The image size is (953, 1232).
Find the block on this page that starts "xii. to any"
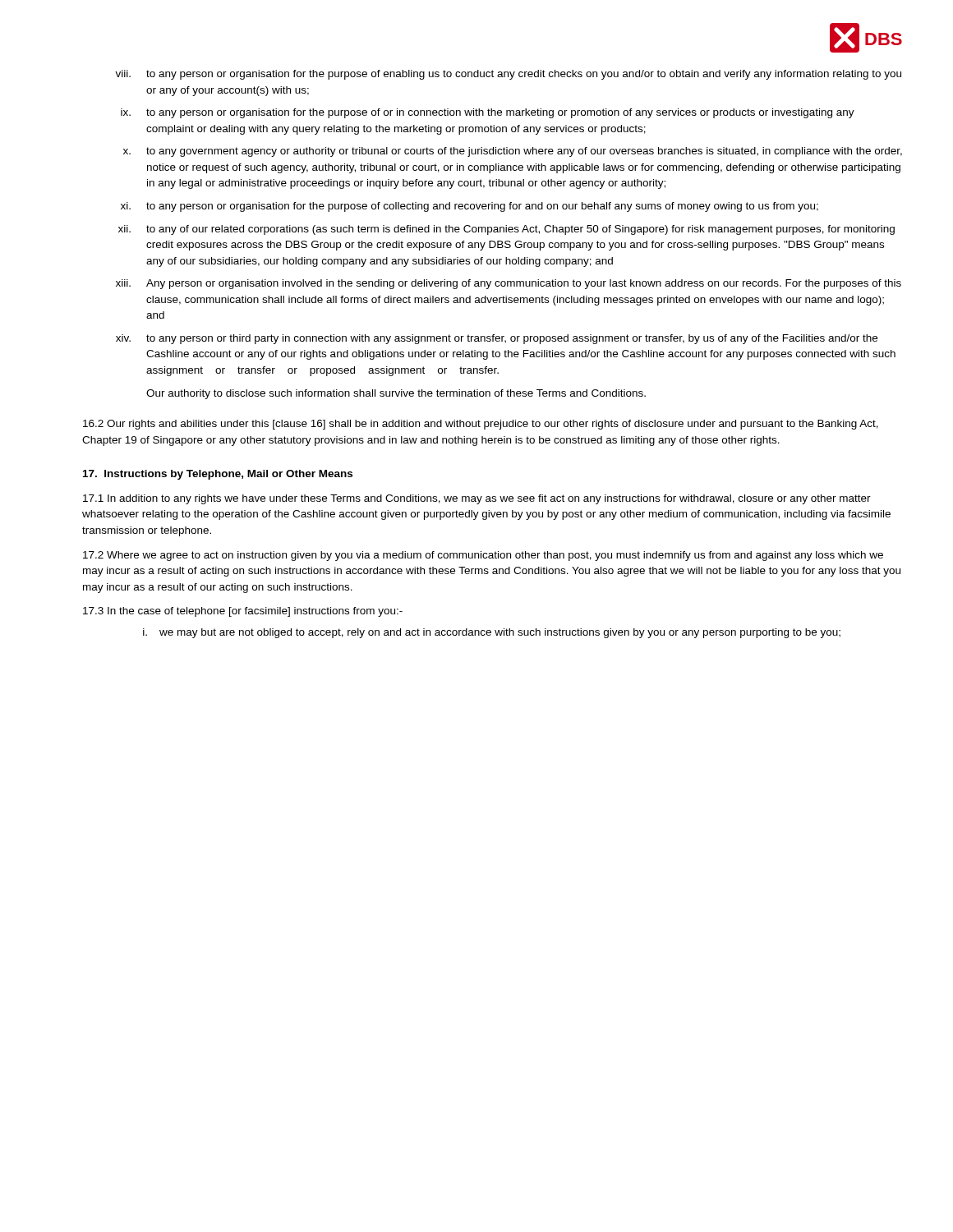(x=493, y=245)
